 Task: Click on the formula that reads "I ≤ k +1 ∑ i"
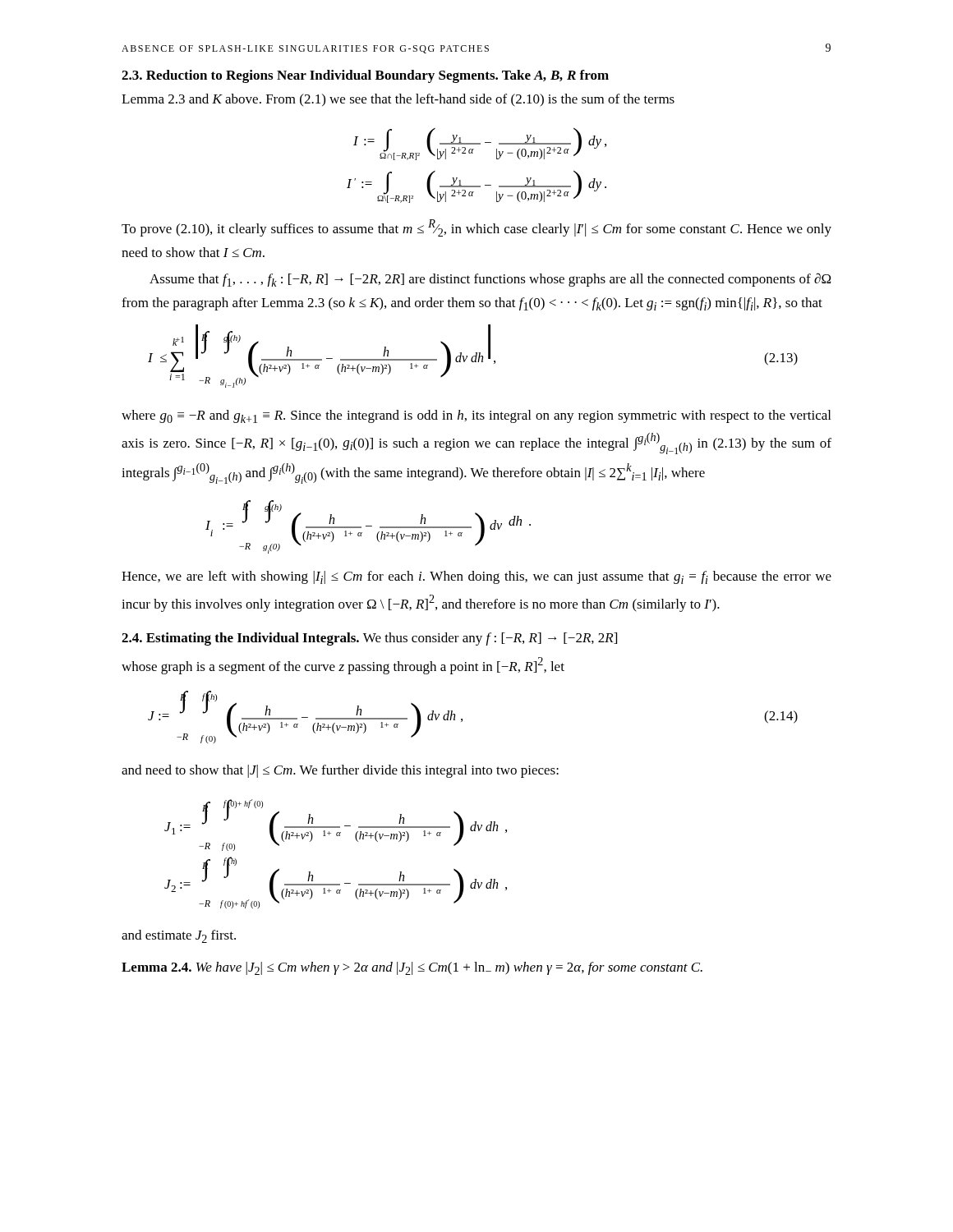coord(476,361)
